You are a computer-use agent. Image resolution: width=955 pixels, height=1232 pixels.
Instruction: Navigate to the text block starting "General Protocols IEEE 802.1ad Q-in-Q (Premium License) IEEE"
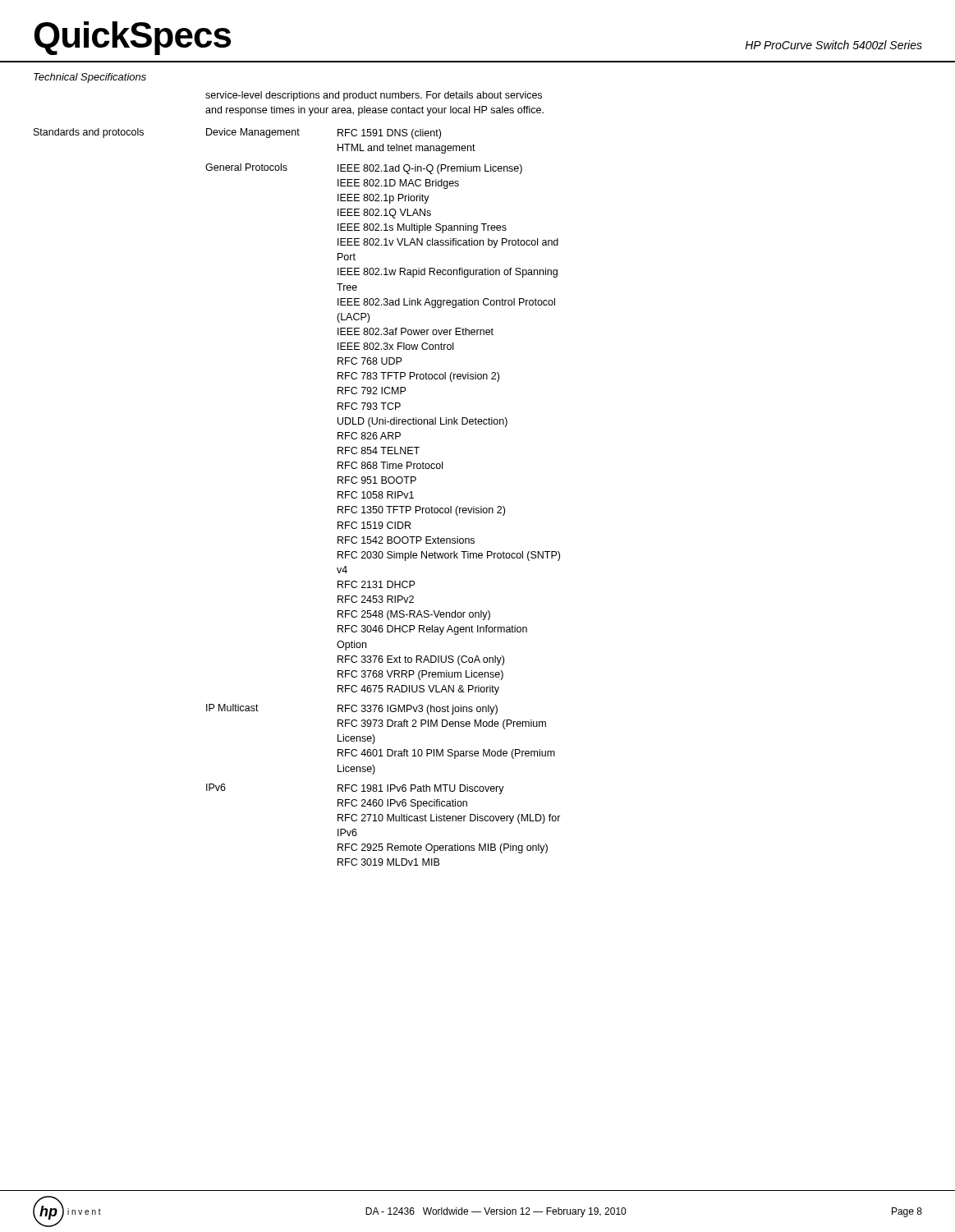pyautogui.click(x=478, y=428)
